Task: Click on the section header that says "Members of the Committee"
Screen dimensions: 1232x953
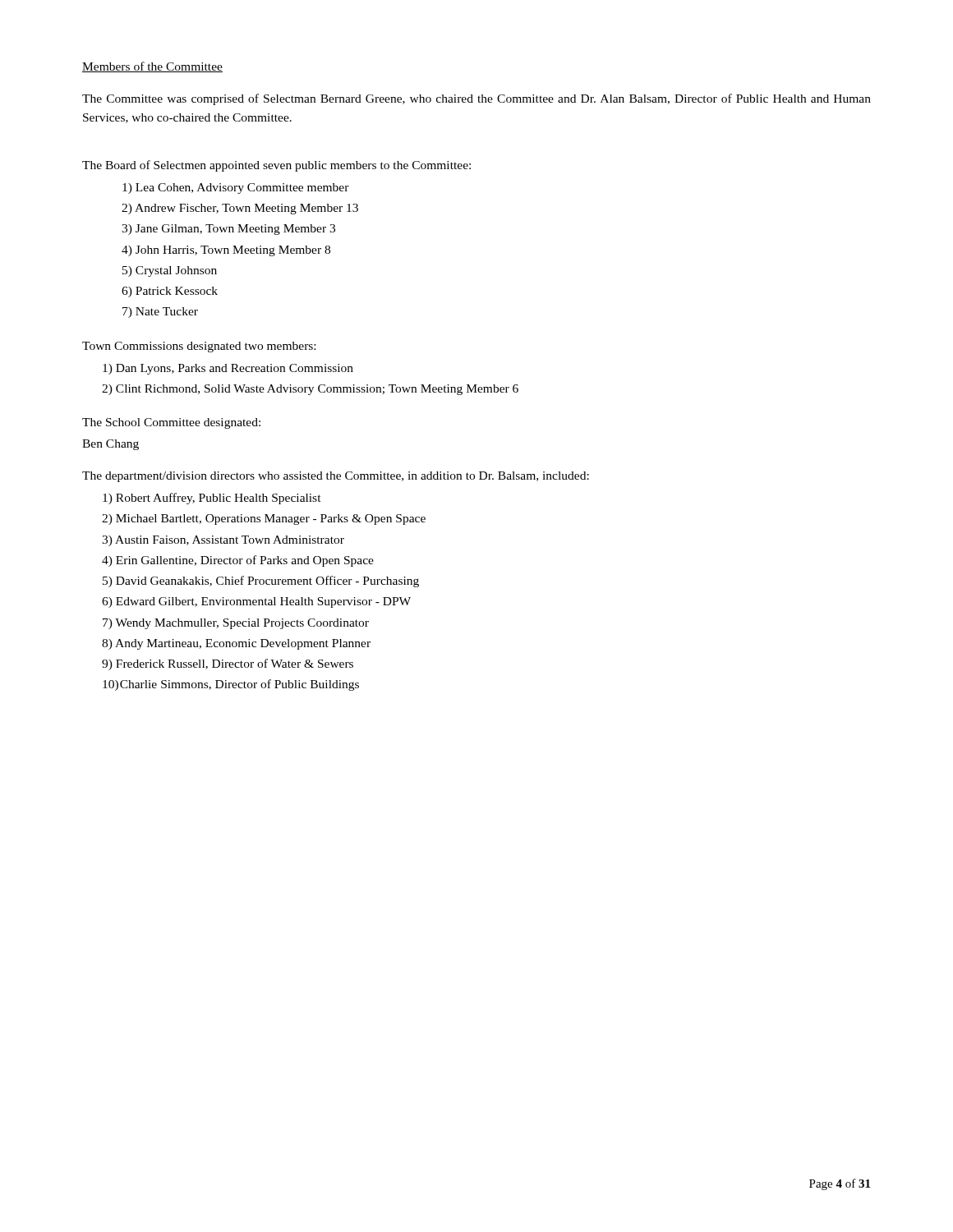Action: (152, 66)
